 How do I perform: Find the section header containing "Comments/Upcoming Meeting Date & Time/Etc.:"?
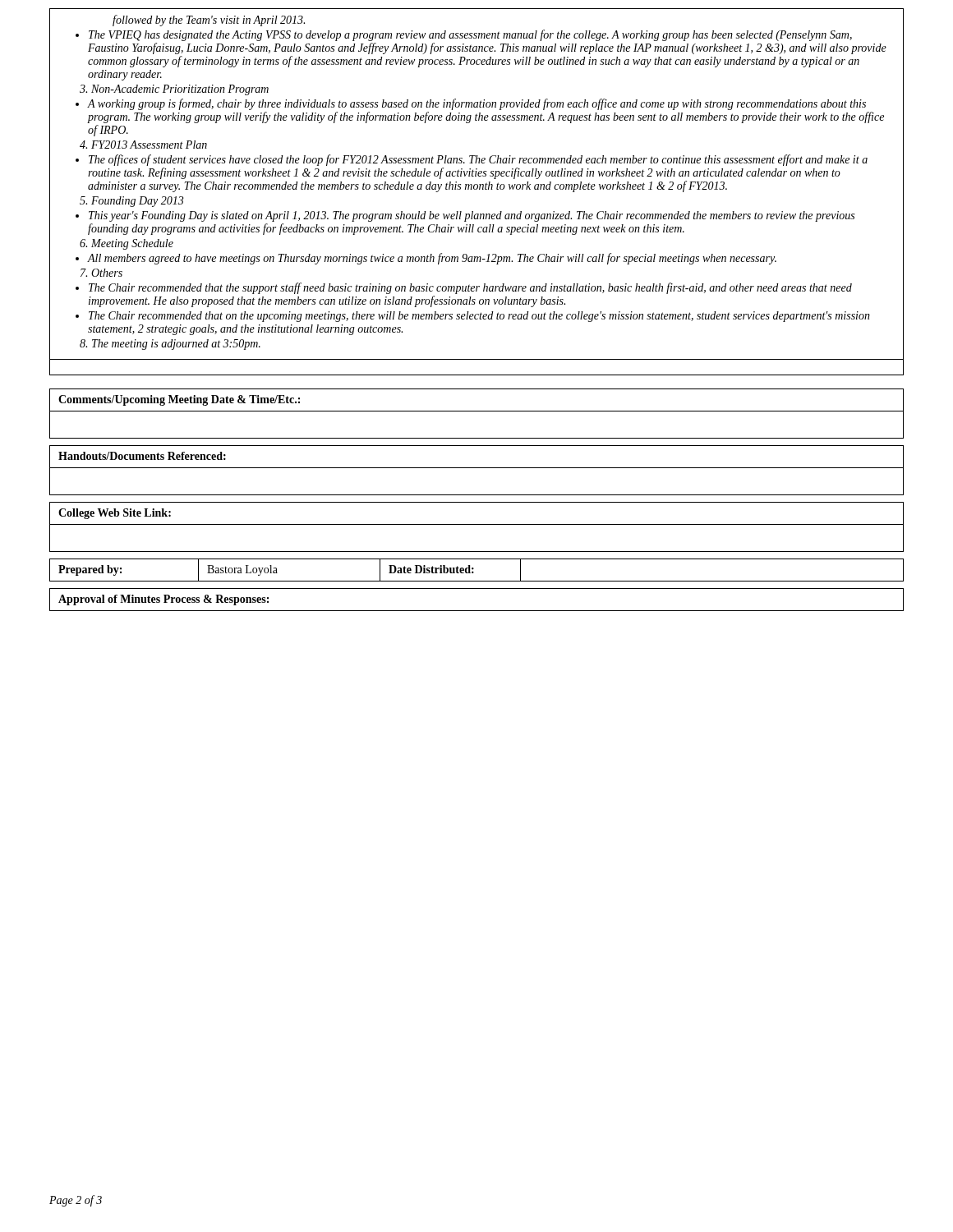(180, 400)
